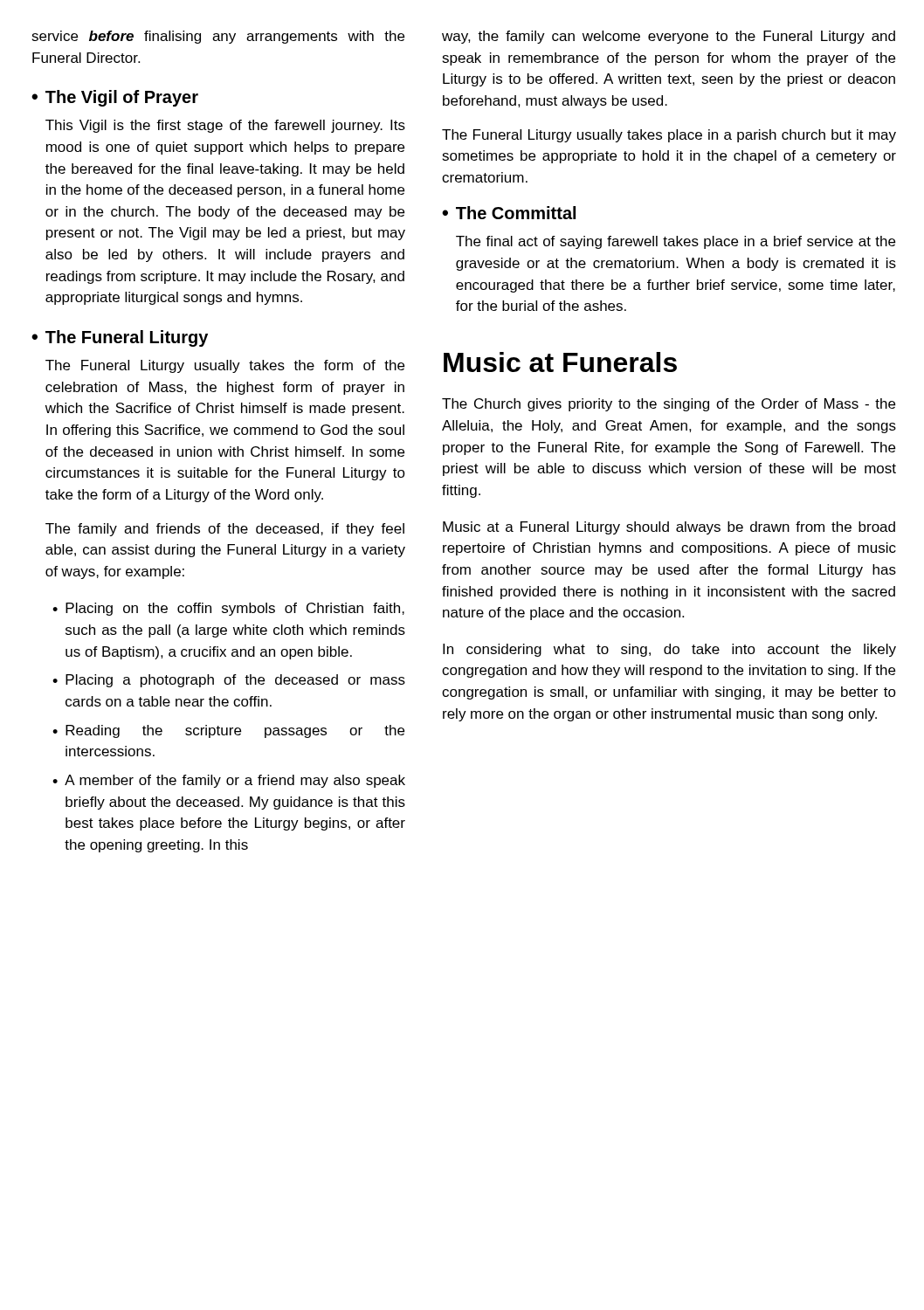Point to the block beginning "The family and friends of the deceased,"
Image resolution: width=924 pixels, height=1310 pixels.
tap(225, 550)
